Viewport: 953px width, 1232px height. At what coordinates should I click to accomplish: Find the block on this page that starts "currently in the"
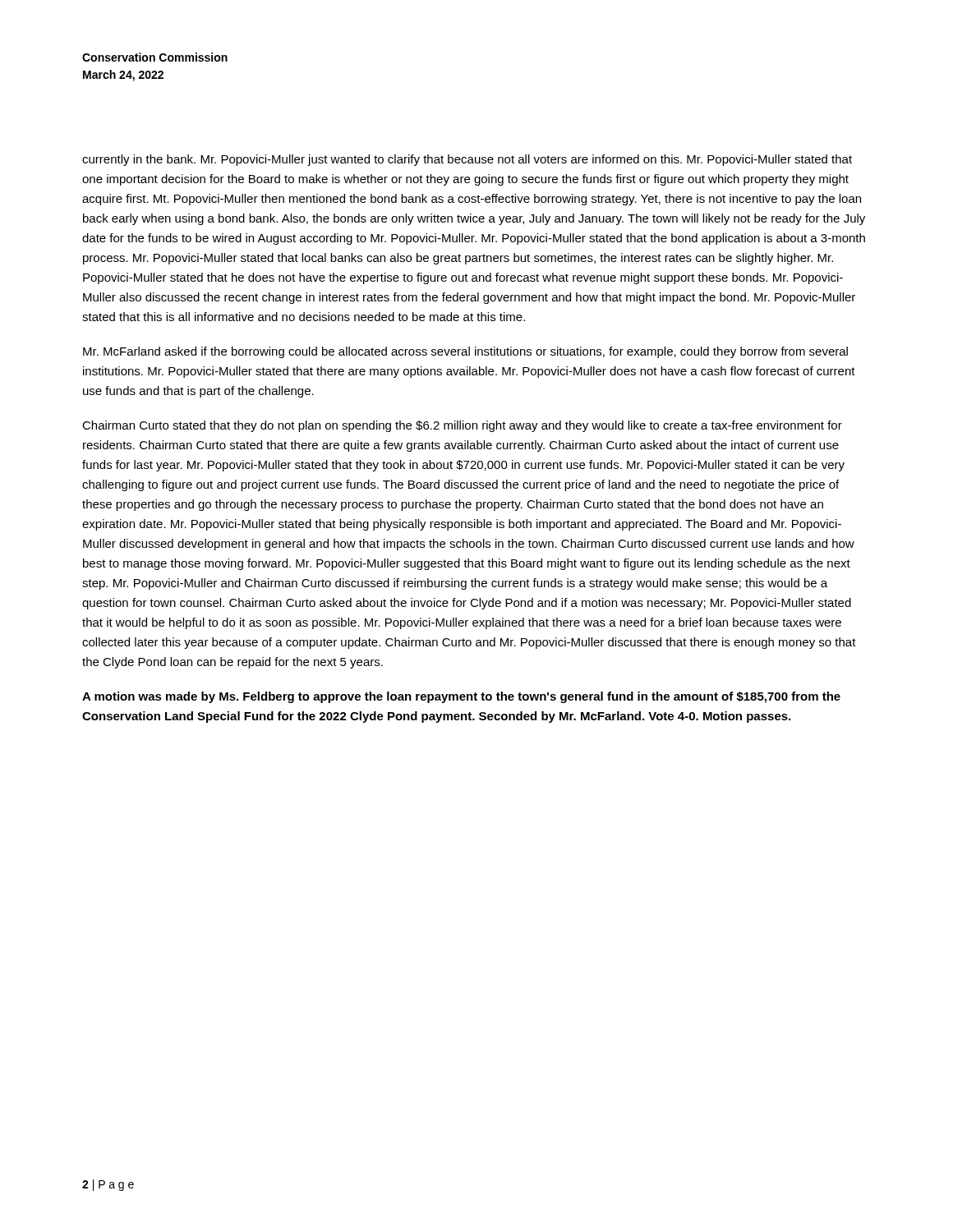(474, 238)
